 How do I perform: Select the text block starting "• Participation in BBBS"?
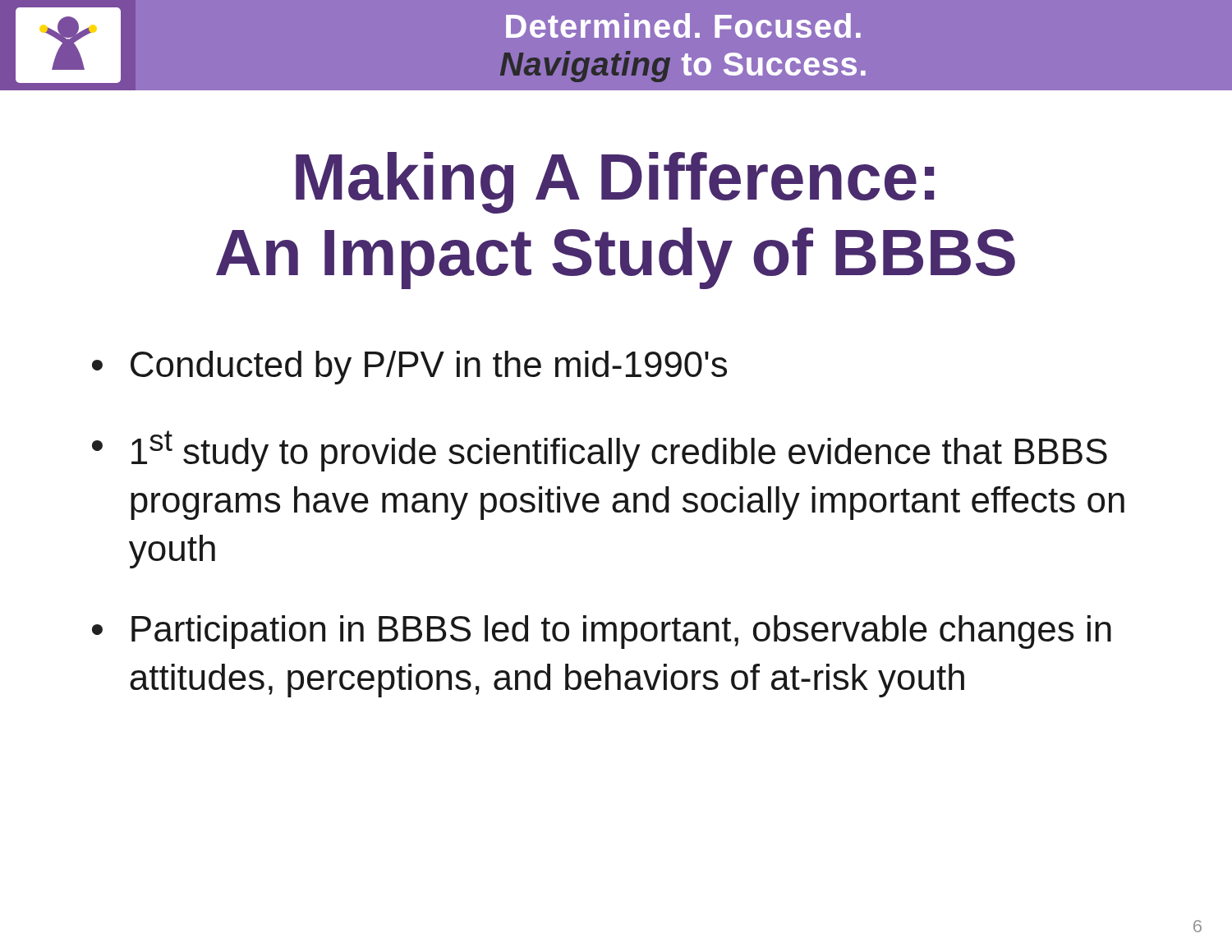click(x=624, y=653)
